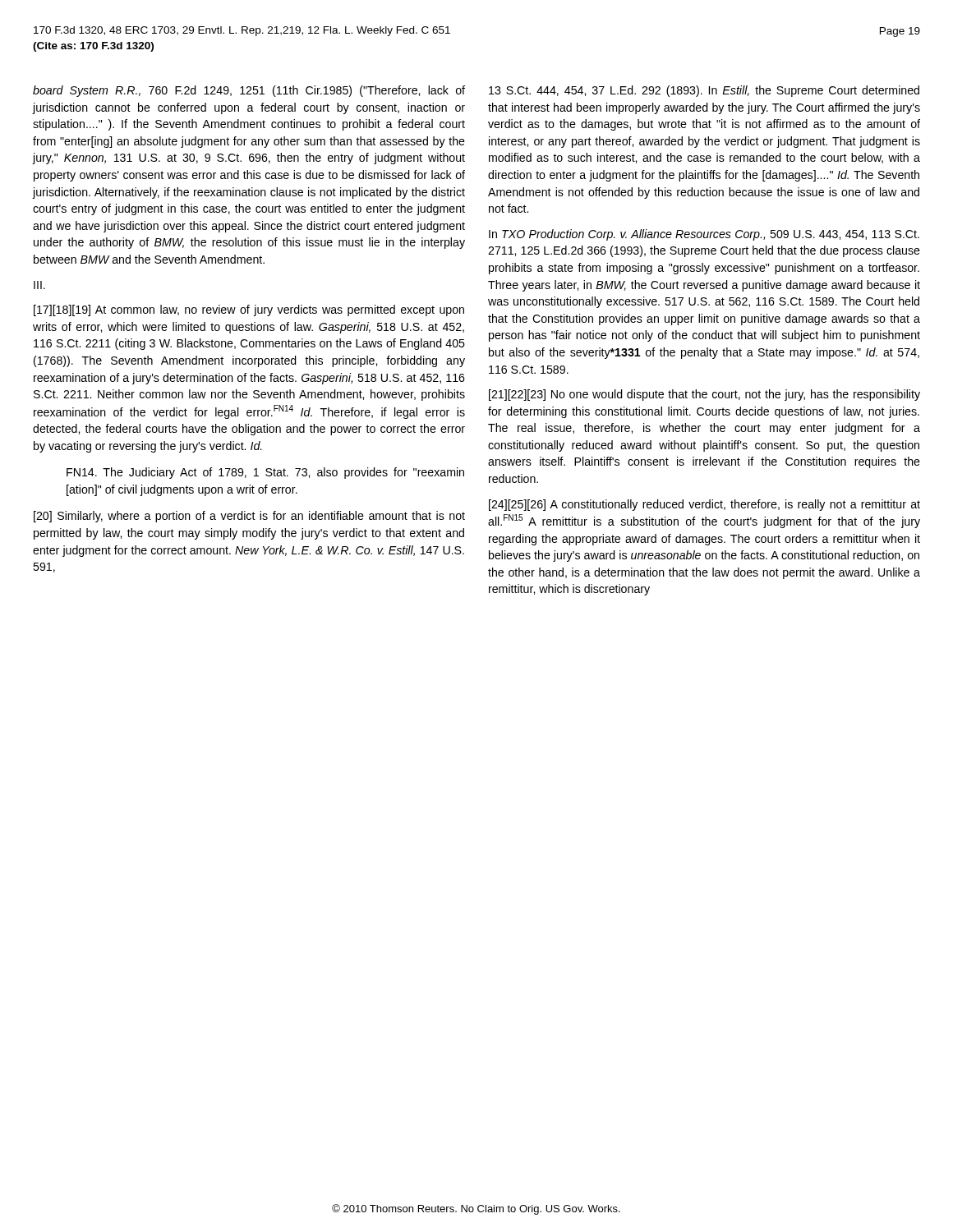Click on the text starting "[24][25][26] A constitutionally"
The height and width of the screenshot is (1232, 953).
704,547
